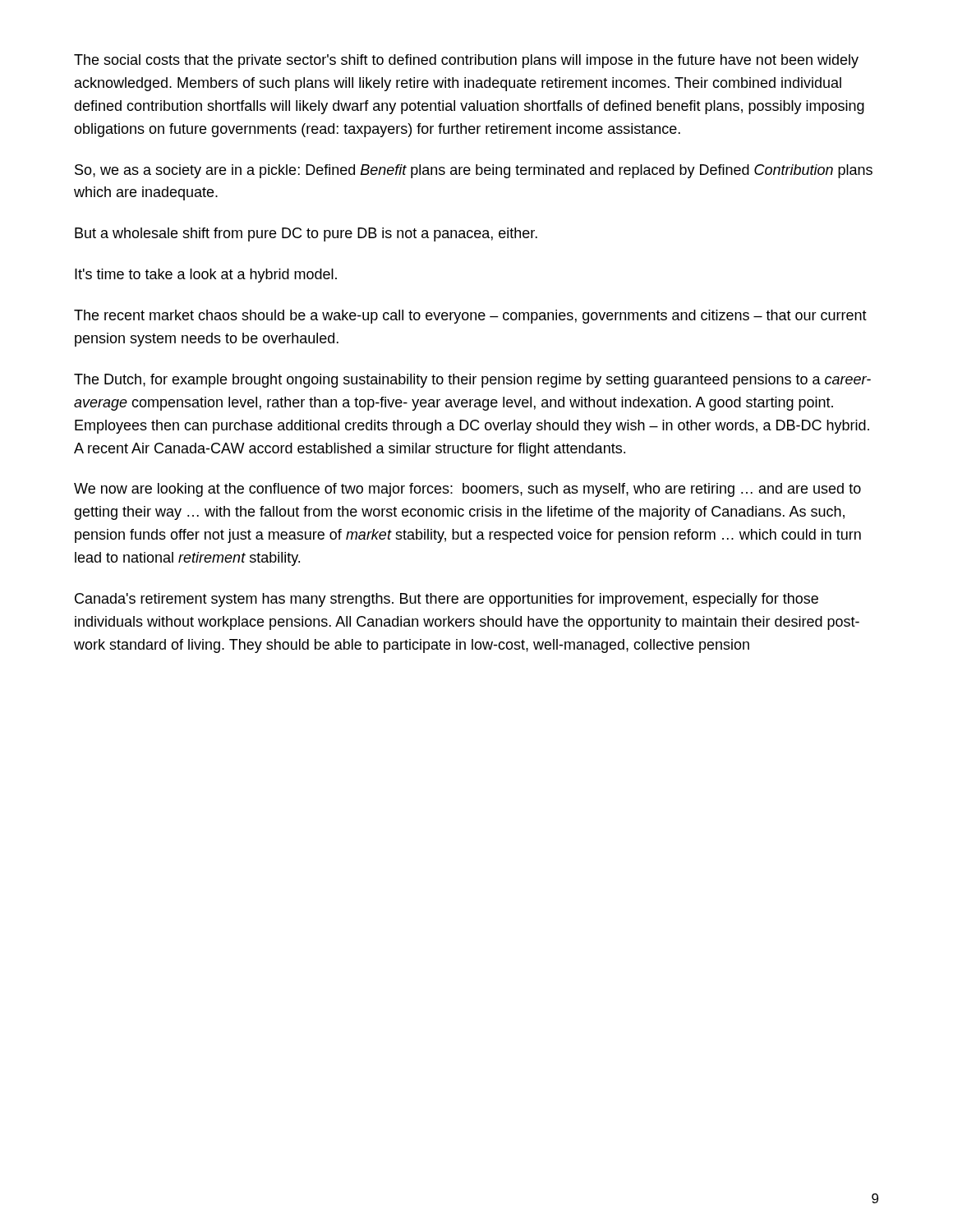This screenshot has width=953, height=1232.
Task: Where is the passage that starts "The recent market chaos should be a wake-up"?
Action: click(x=470, y=327)
